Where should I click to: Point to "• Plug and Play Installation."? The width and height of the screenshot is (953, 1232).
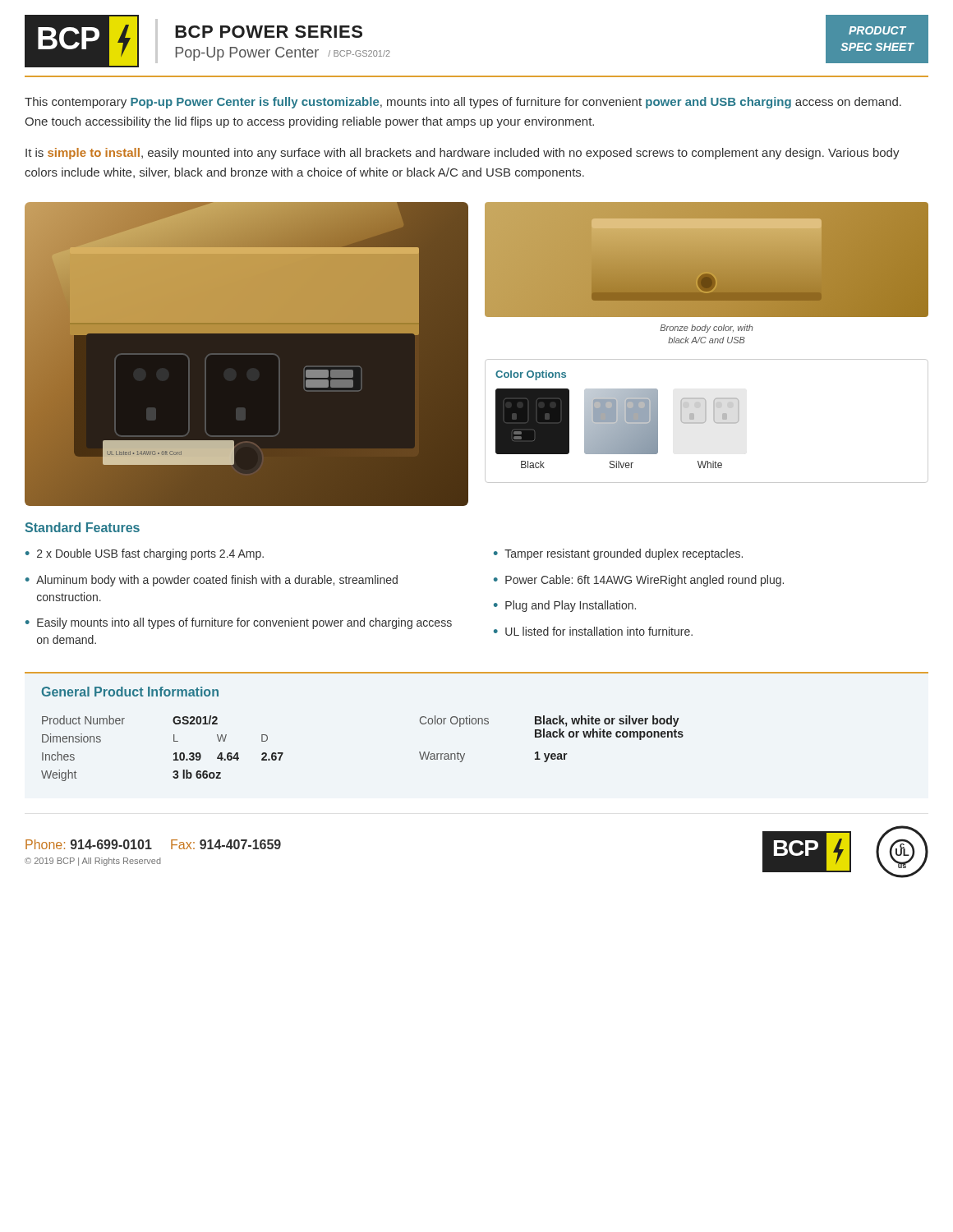pyautogui.click(x=565, y=606)
